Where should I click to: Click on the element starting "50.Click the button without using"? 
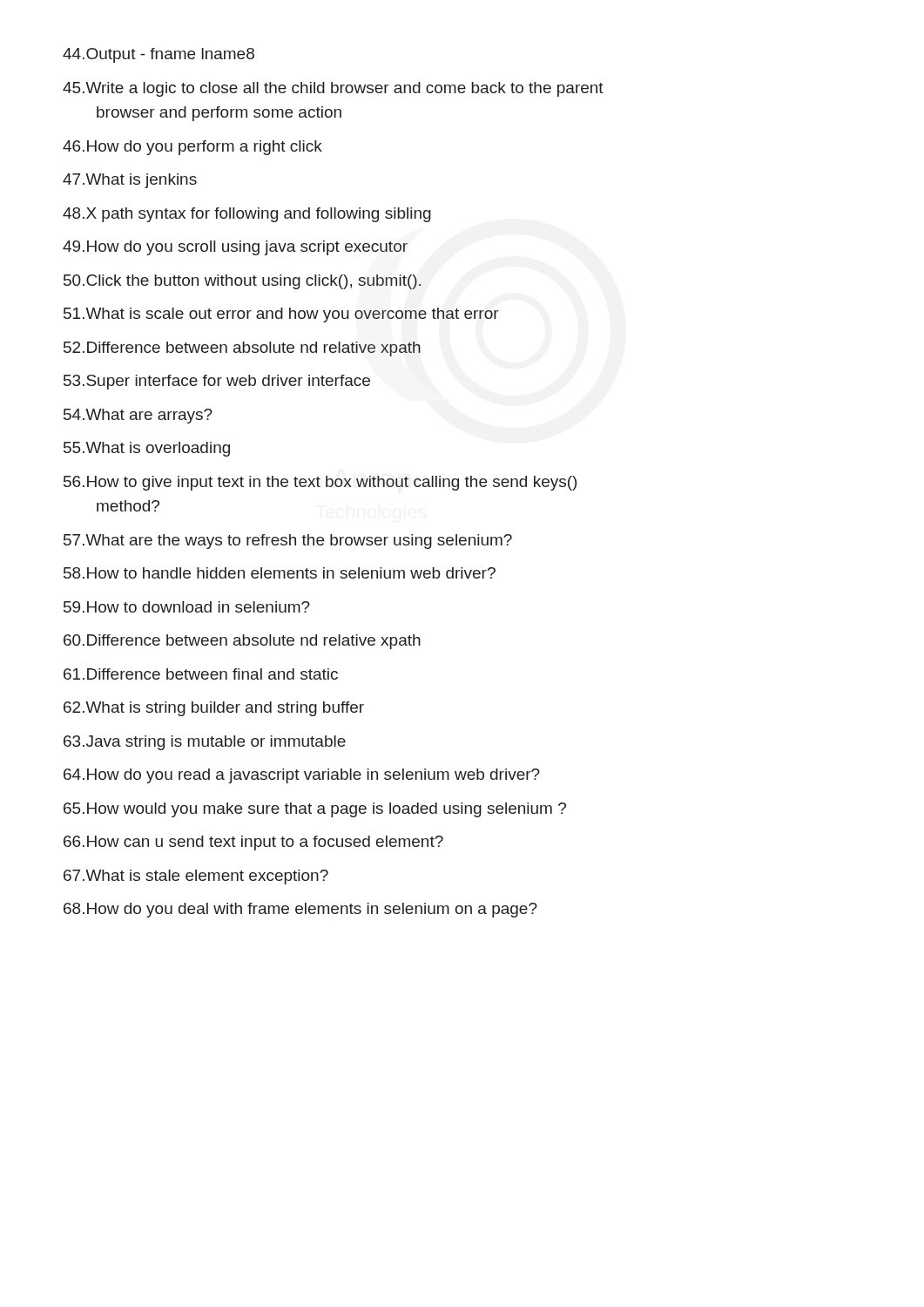click(242, 282)
